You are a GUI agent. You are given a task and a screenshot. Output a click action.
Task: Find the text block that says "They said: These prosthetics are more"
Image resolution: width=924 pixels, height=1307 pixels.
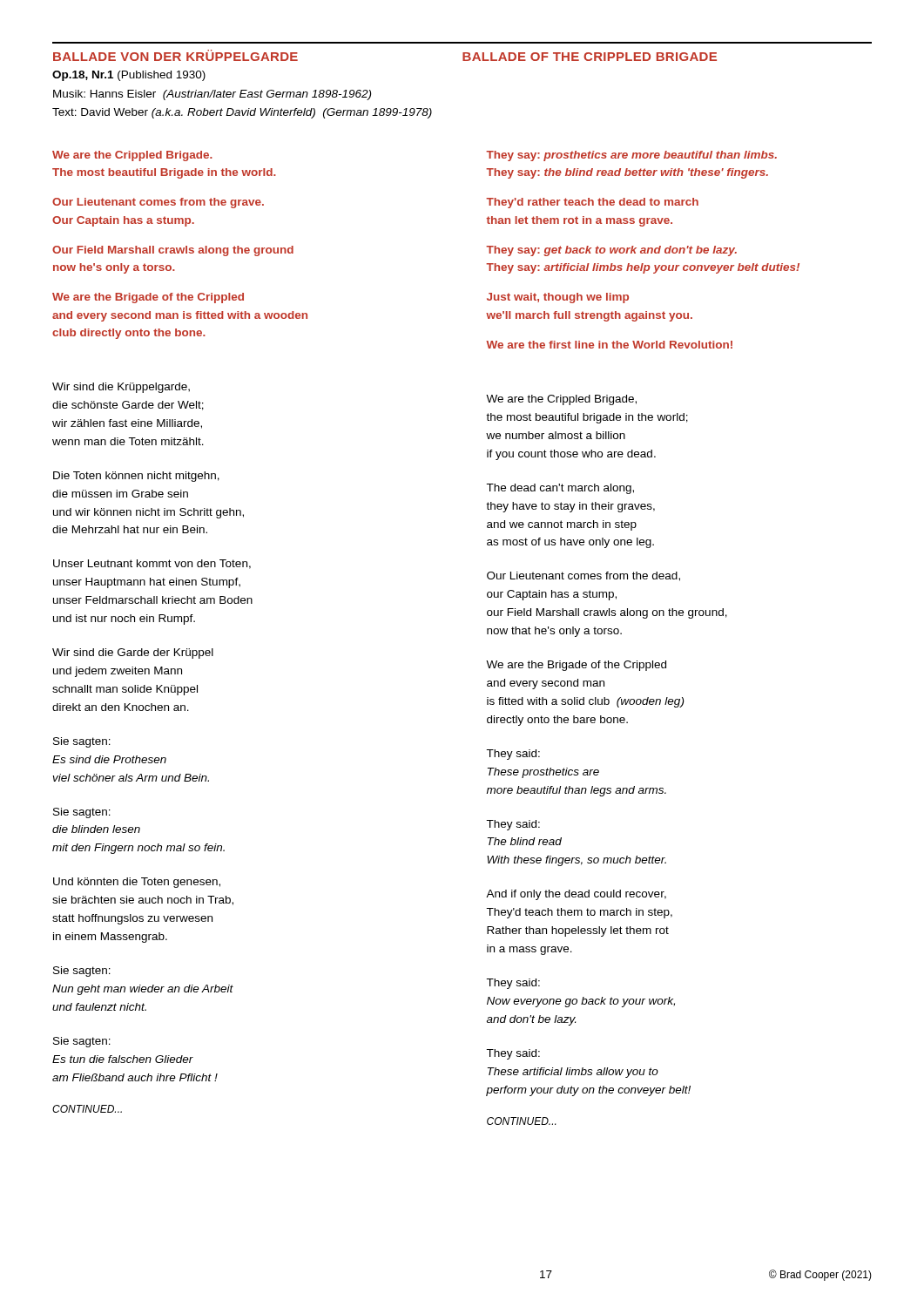point(577,771)
